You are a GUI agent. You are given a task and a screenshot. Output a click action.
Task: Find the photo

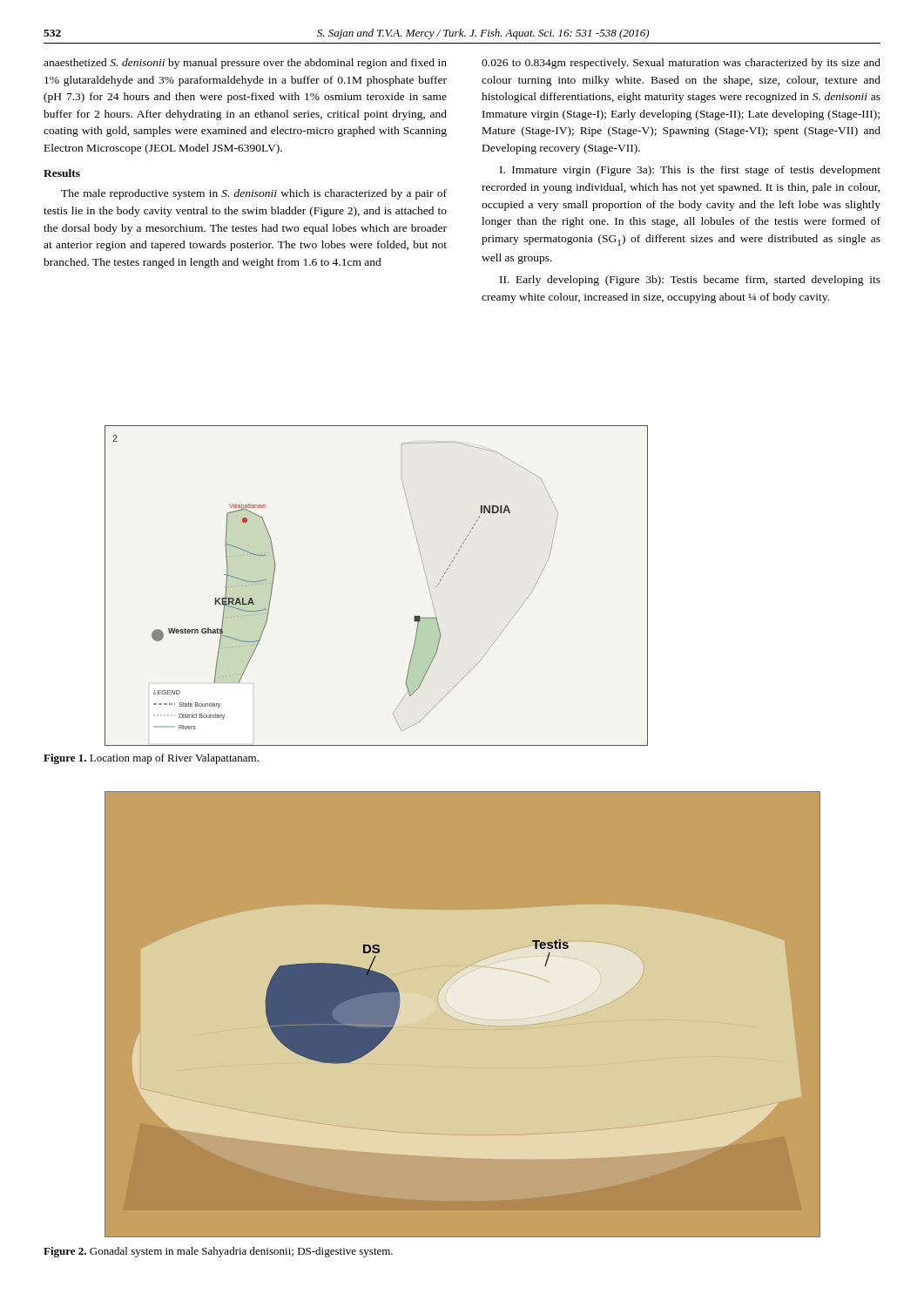pos(462,1014)
